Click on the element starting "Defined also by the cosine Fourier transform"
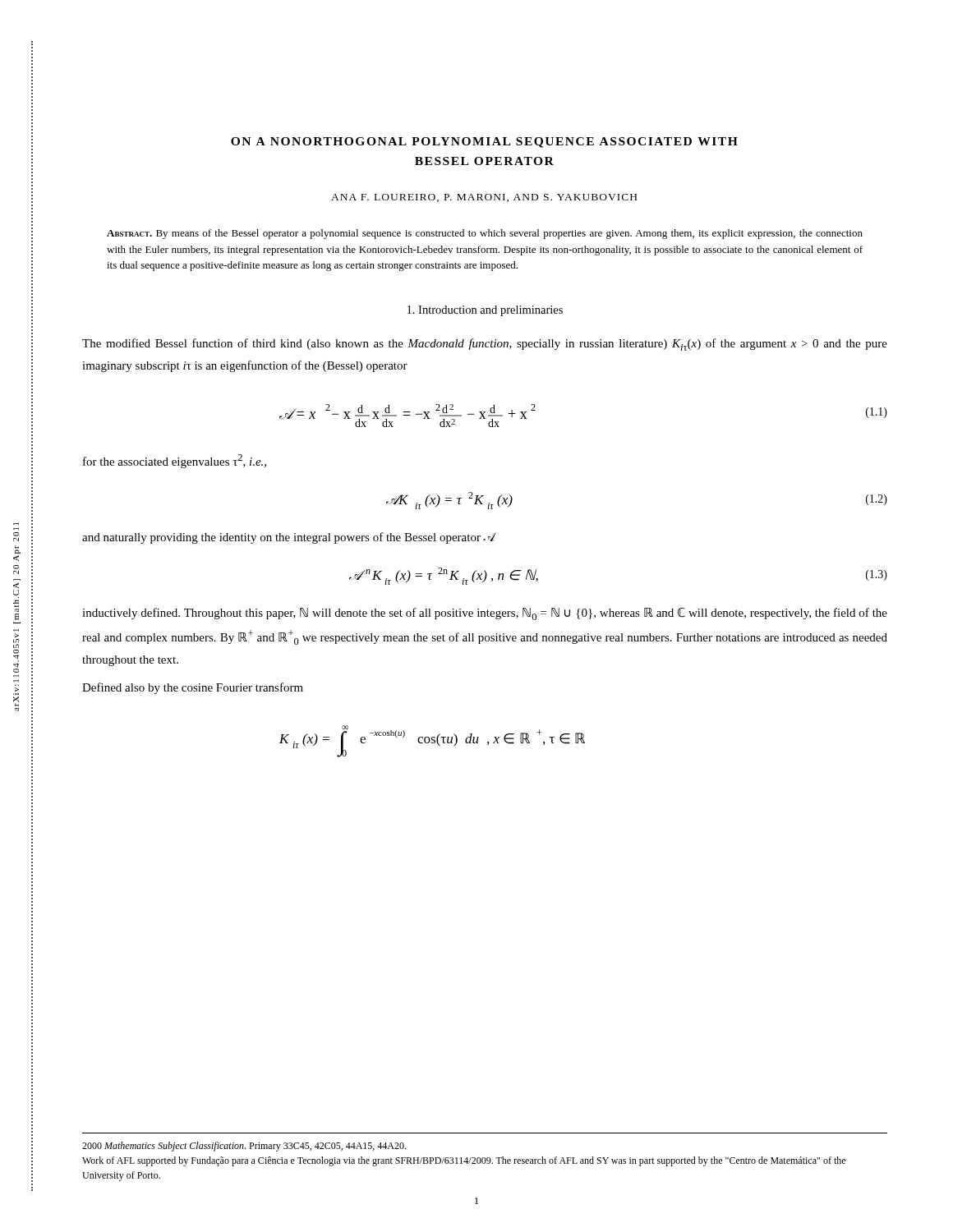Viewport: 953px width, 1232px height. tap(193, 687)
